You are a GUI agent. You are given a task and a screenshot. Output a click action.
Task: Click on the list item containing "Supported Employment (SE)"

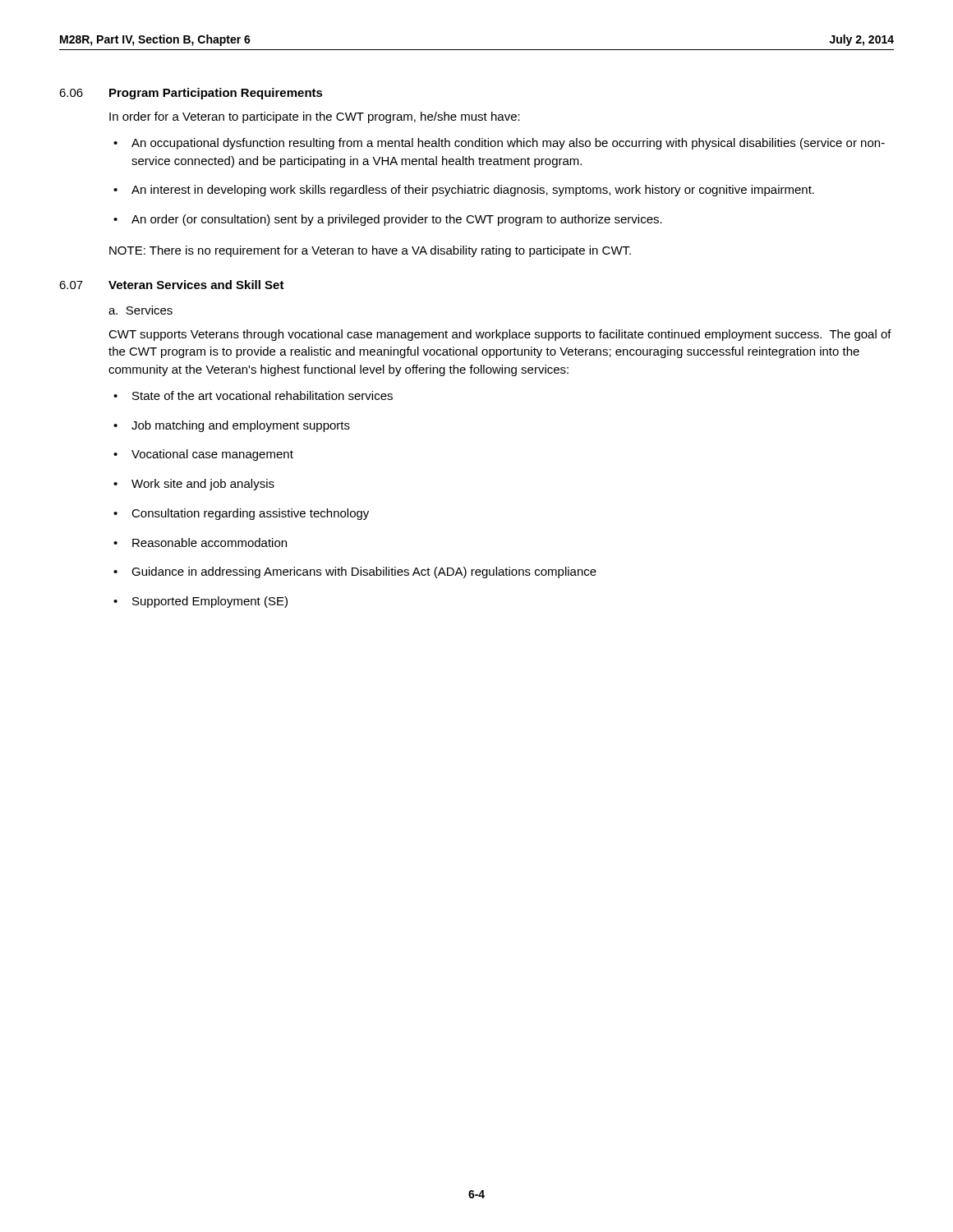point(210,601)
